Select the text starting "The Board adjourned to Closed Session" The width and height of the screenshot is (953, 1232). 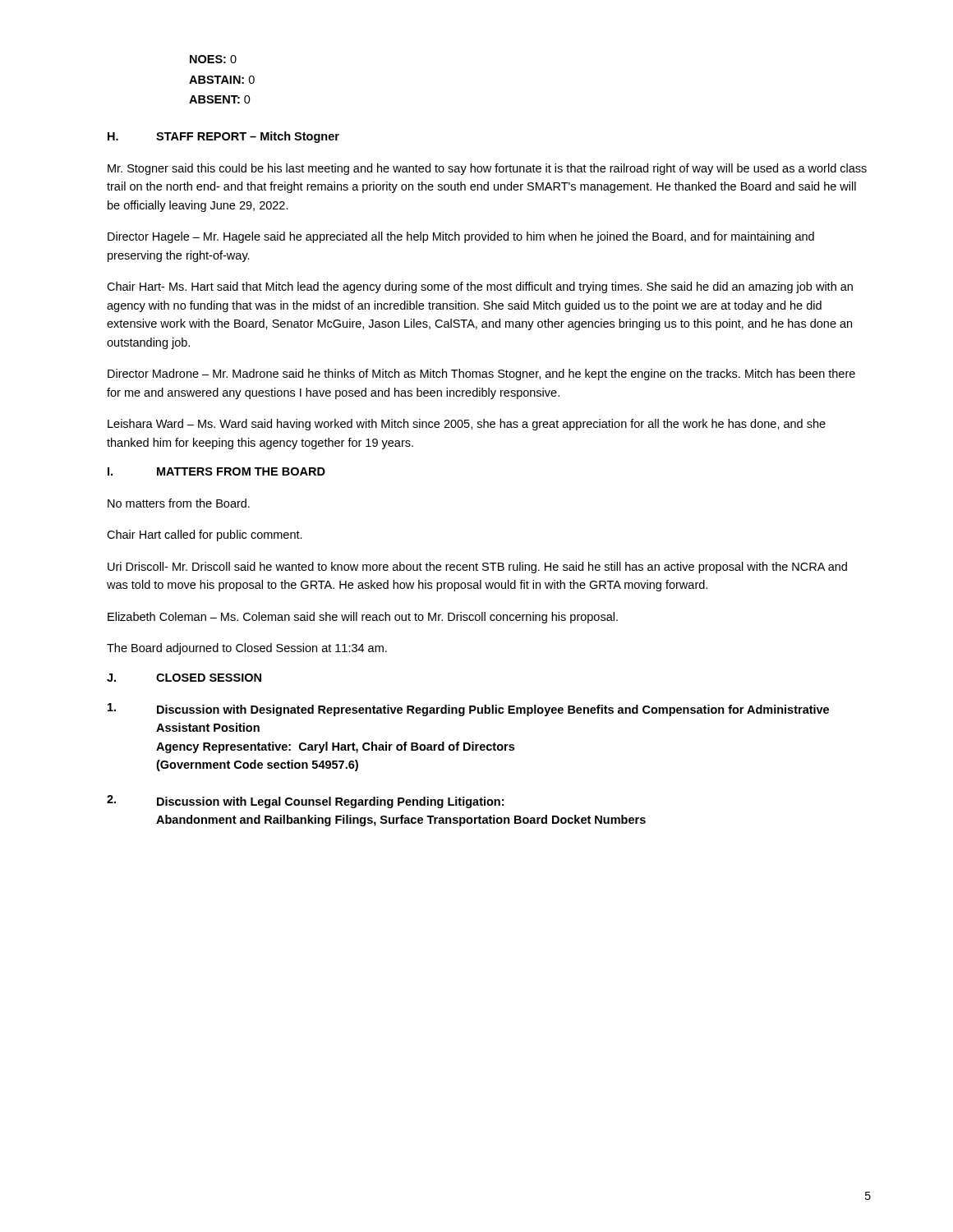247,648
